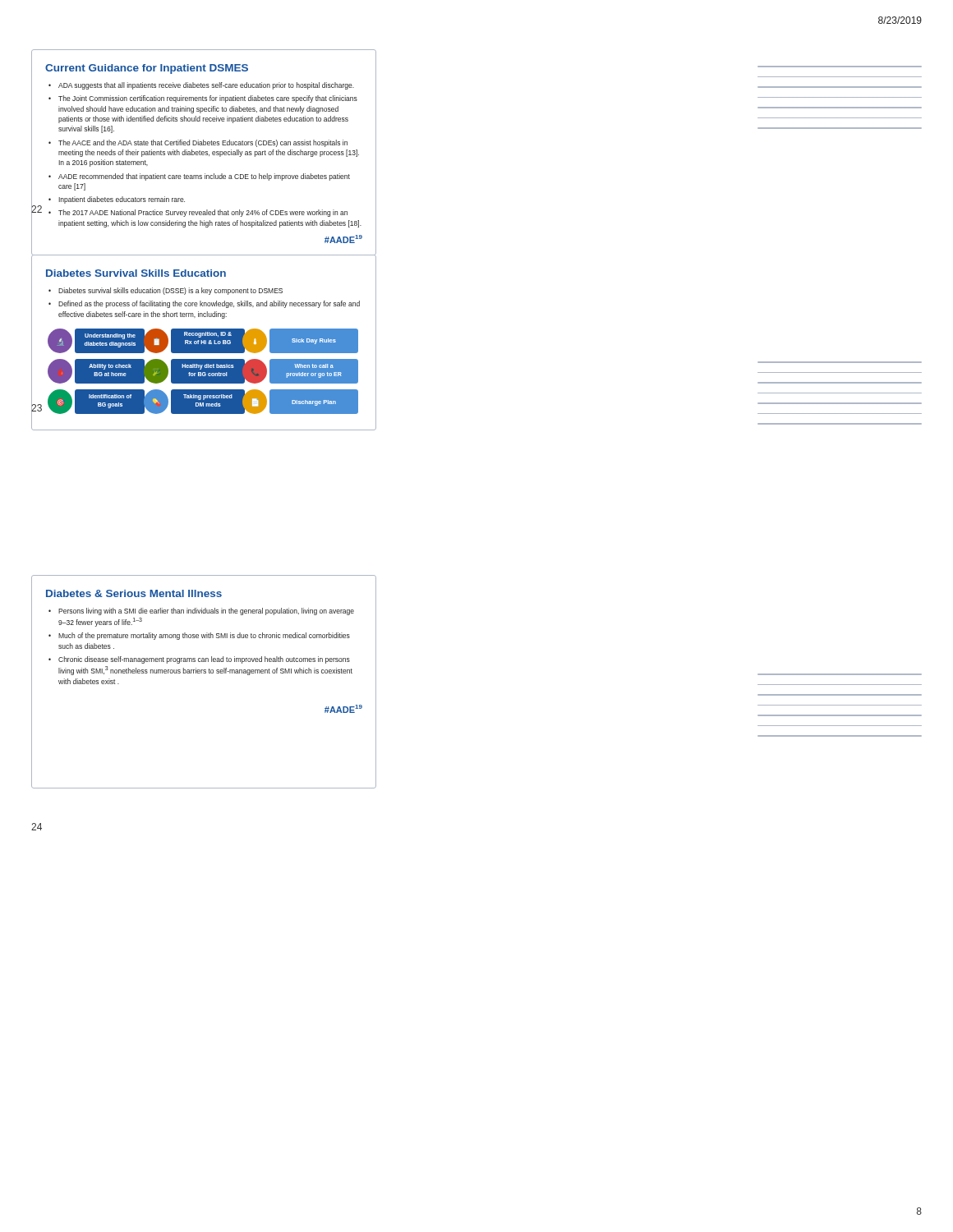Find the element starting "Current Guidance for Inpatient DSMES"

coord(147,68)
